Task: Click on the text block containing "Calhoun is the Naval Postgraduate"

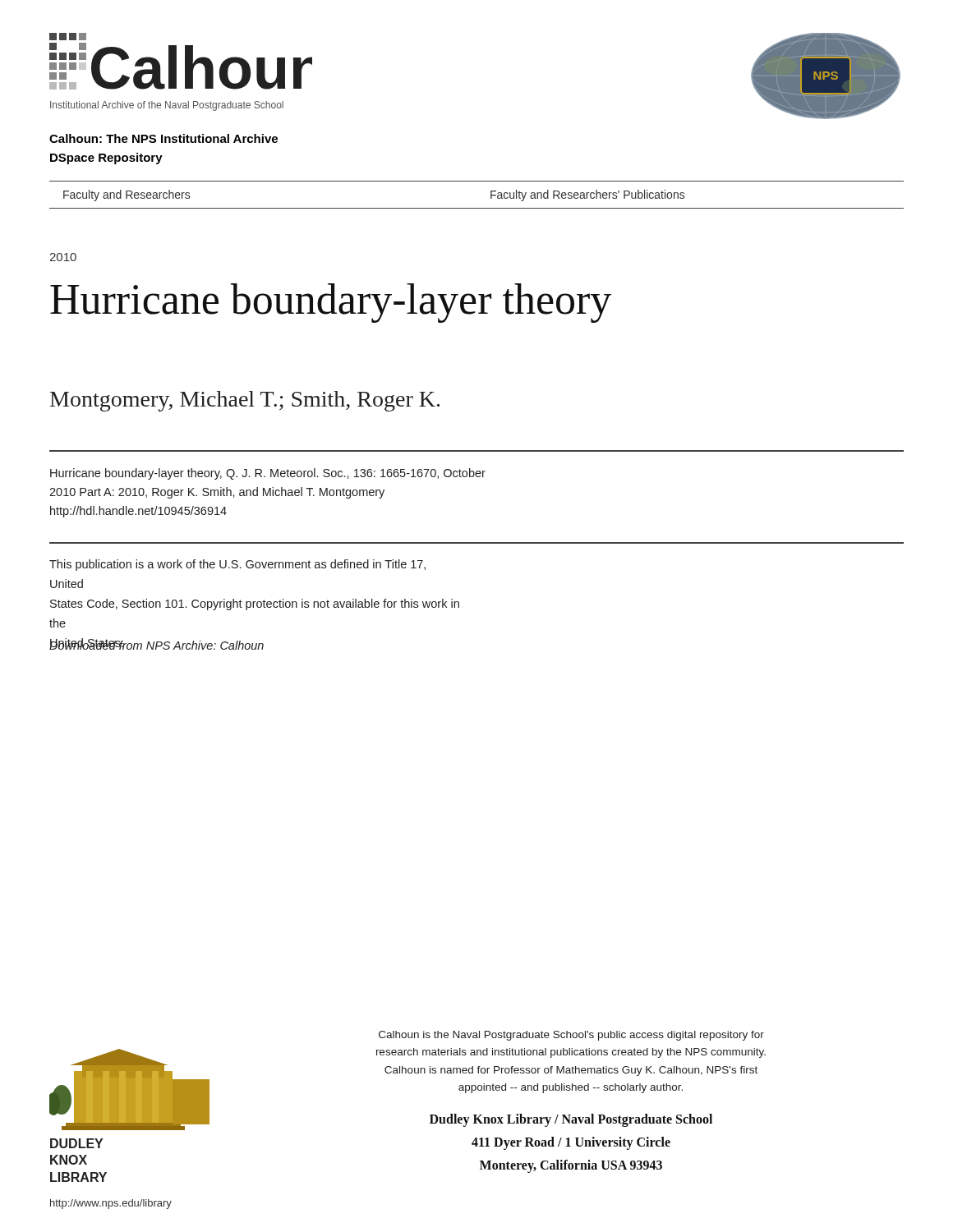Action: (x=571, y=1101)
